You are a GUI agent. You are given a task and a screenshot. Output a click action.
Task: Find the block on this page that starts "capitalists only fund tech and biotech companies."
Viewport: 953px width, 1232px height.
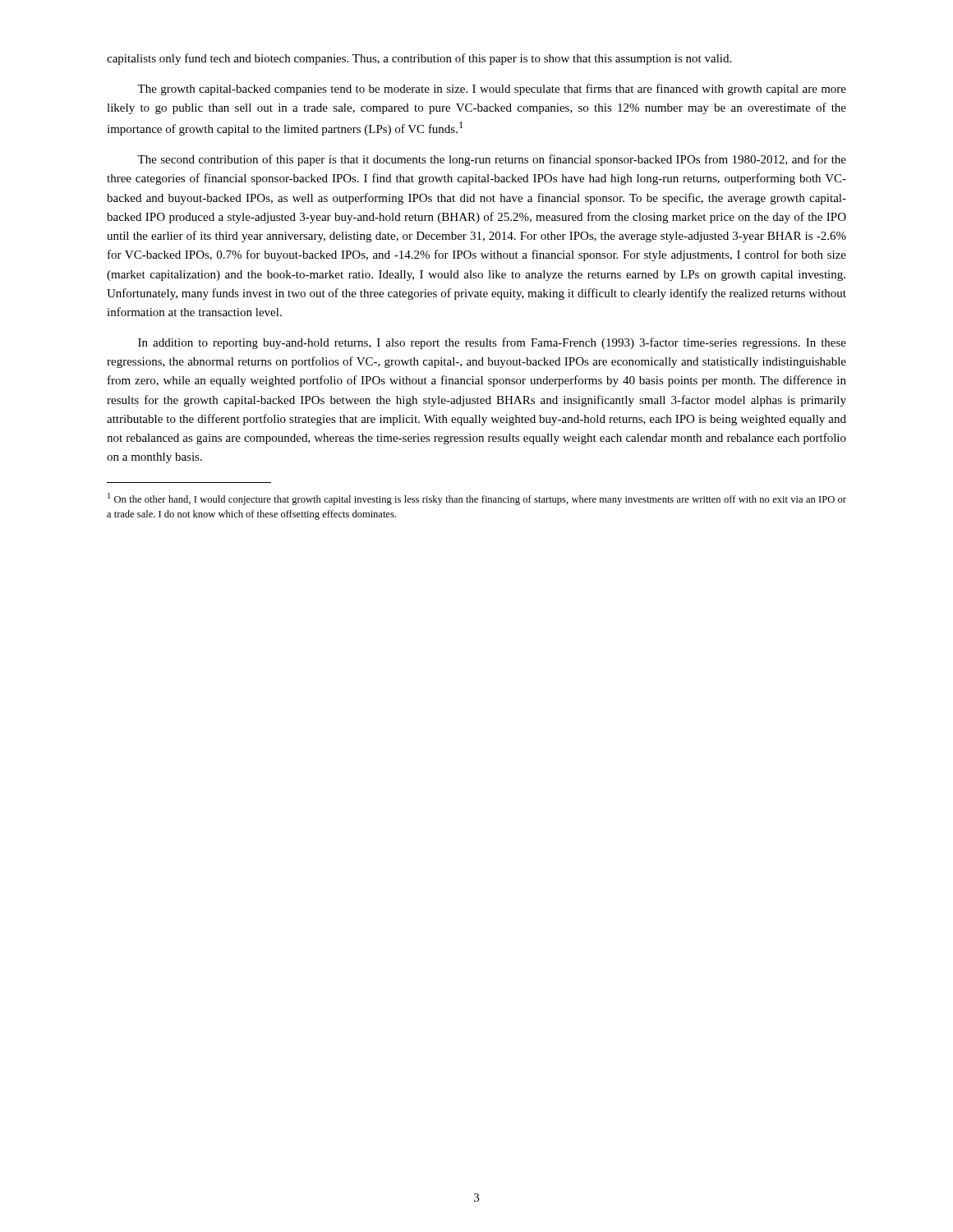[x=476, y=59]
